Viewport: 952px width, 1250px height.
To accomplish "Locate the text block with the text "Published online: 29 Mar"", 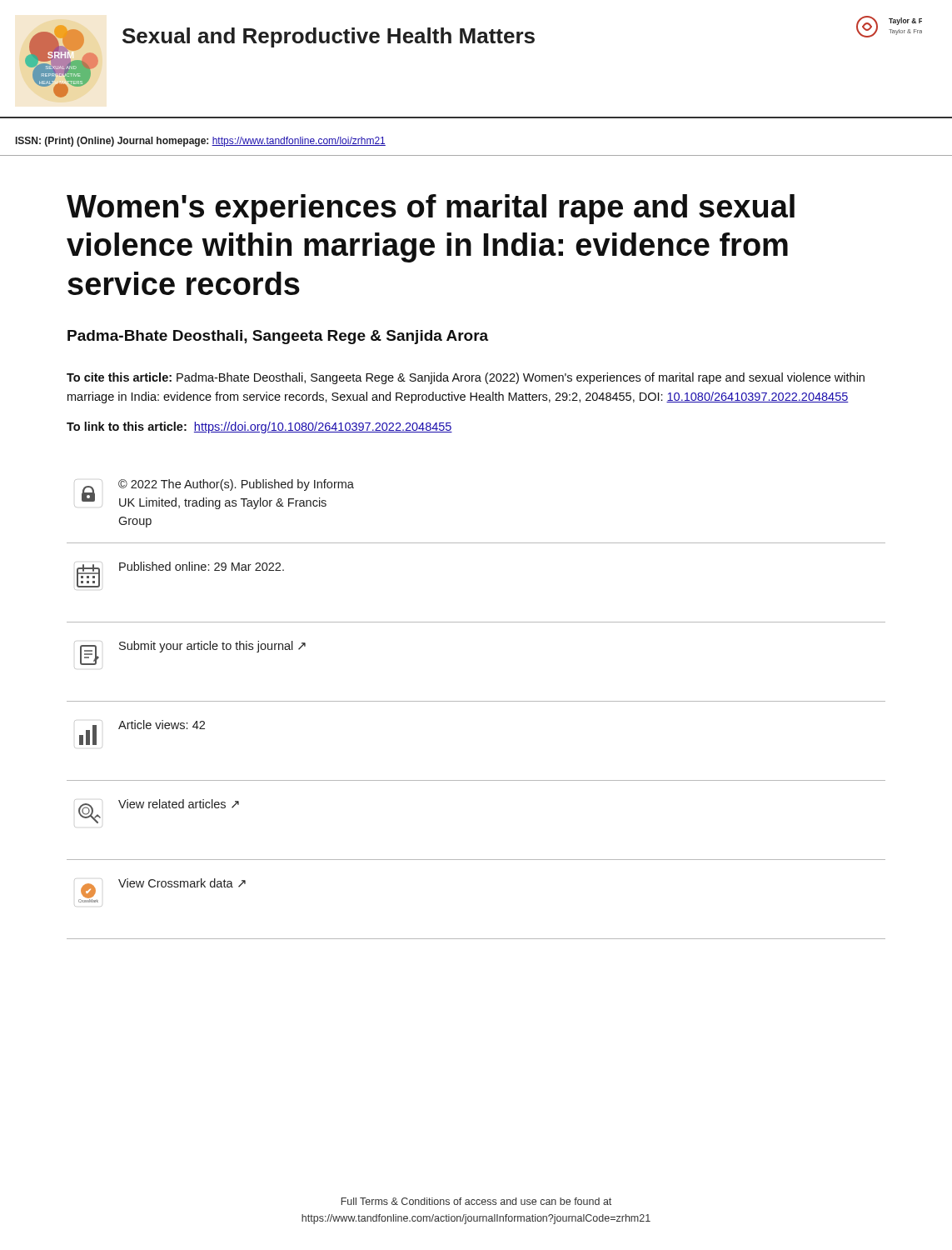I will 201,566.
